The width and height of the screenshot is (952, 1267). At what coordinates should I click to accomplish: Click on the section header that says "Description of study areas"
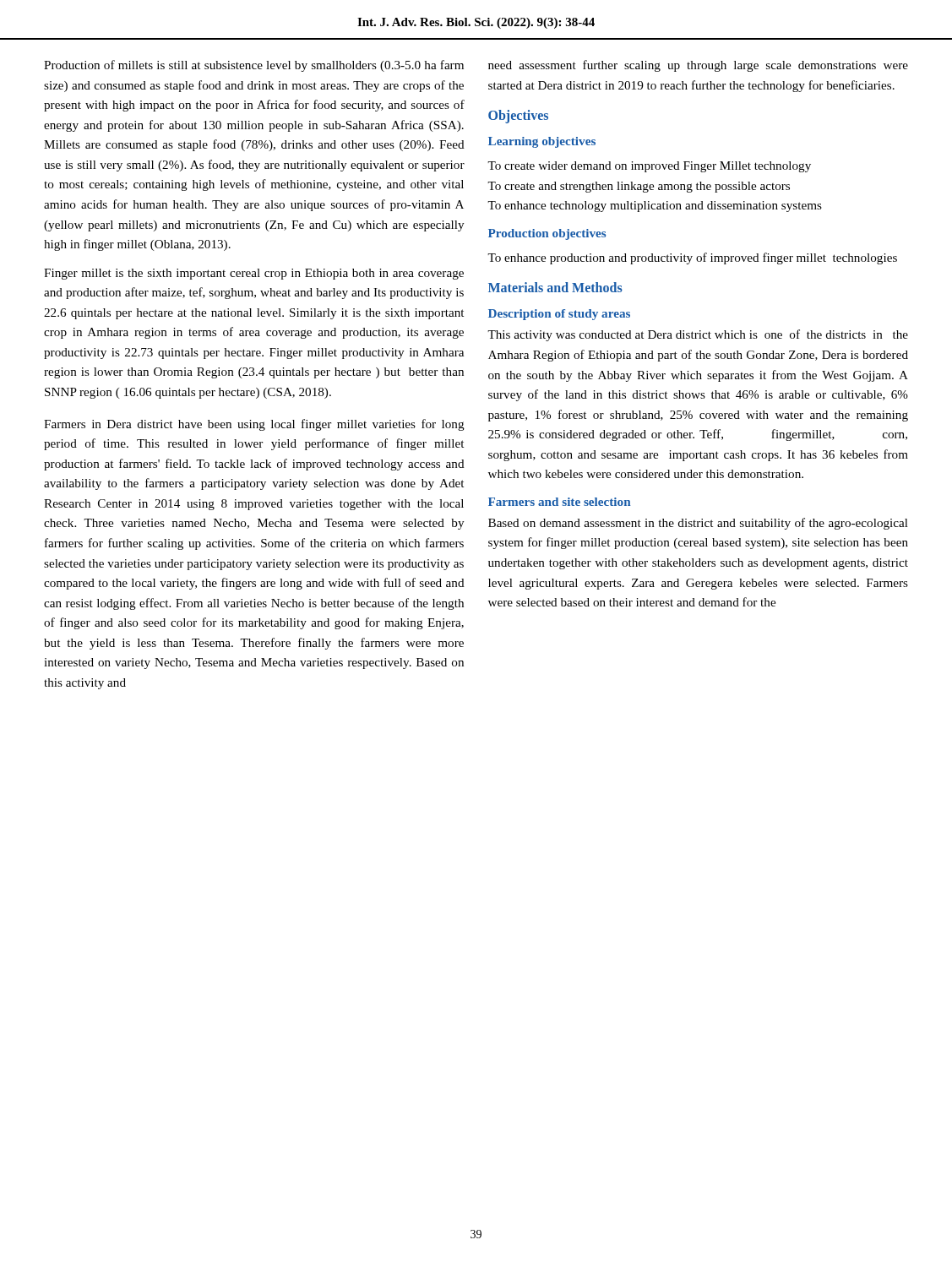559,313
